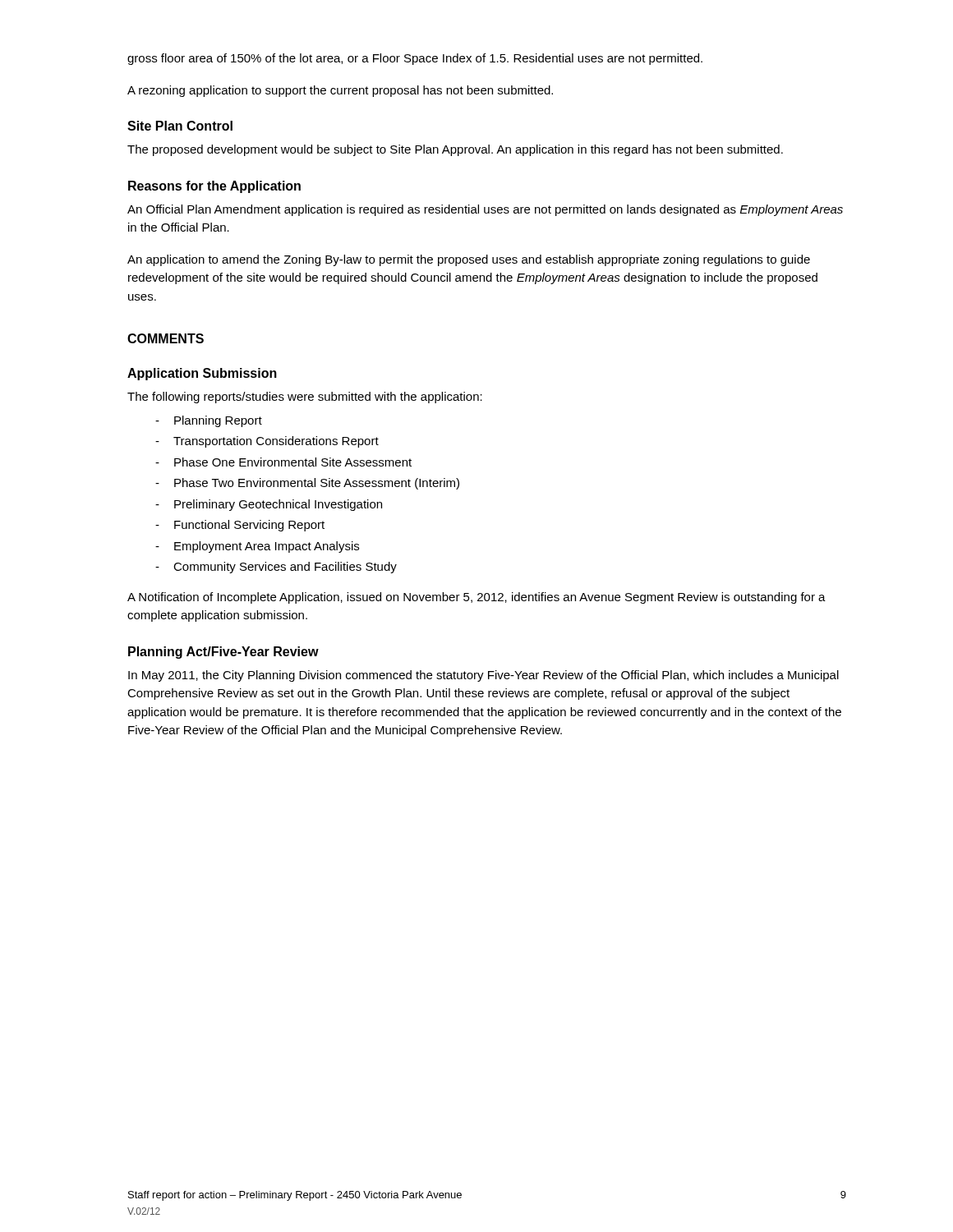Select the passage starting "An Official Plan Amendment application is required"
The height and width of the screenshot is (1232, 953).
pos(485,218)
